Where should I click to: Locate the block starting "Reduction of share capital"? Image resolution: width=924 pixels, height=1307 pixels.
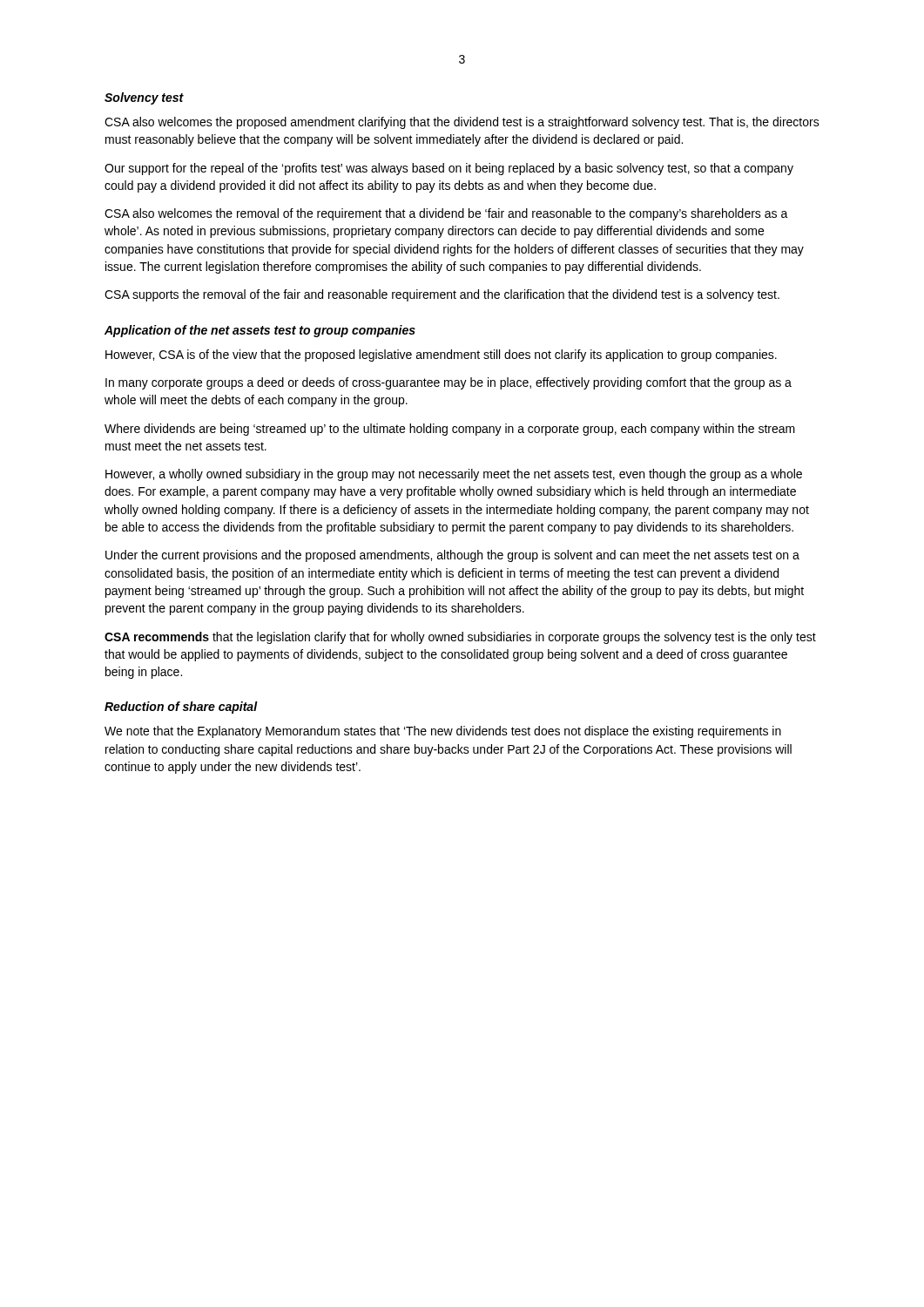click(181, 707)
